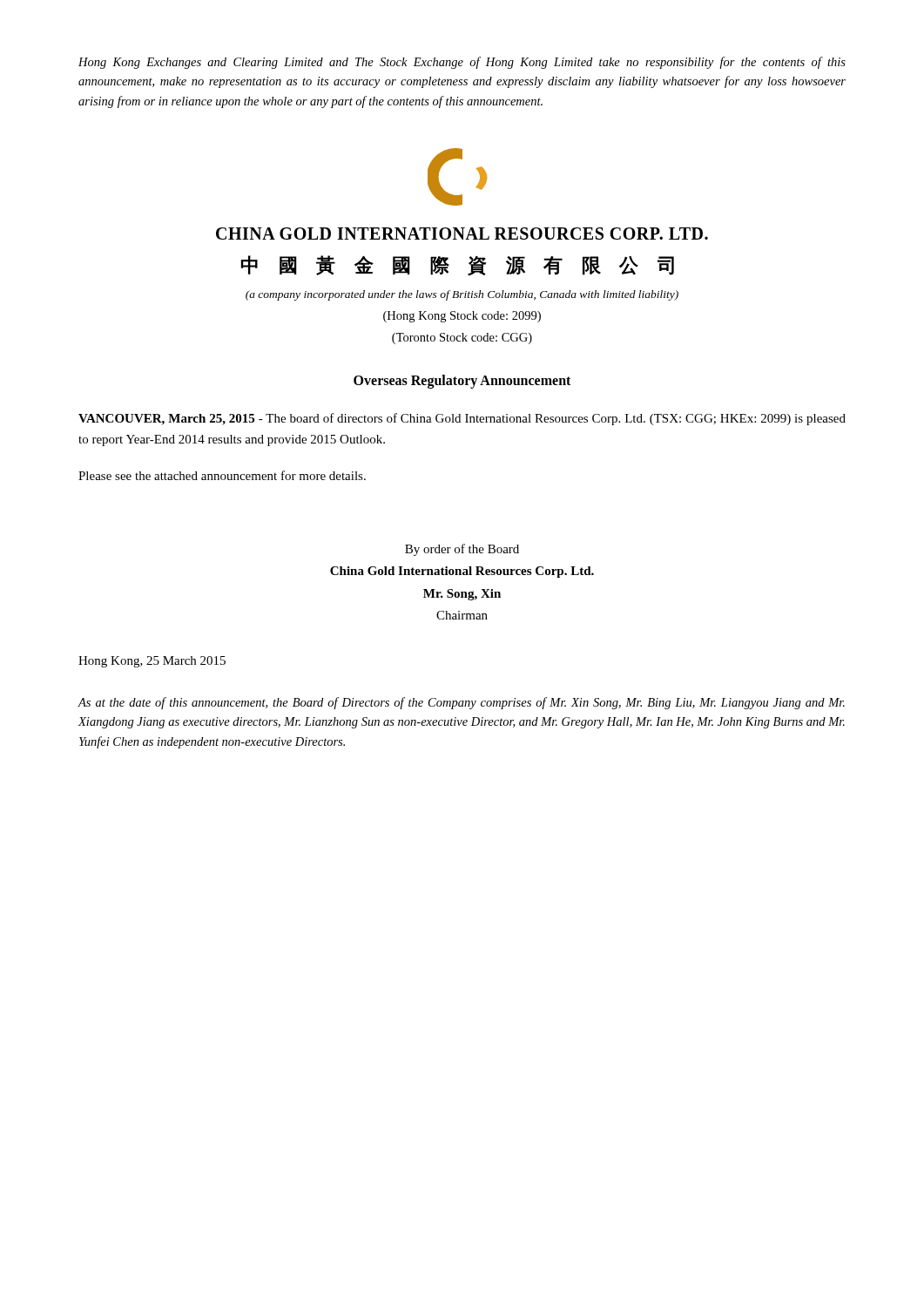924x1307 pixels.
Task: Locate the title that opens with "中 國 黃 金 國 際"
Action: point(462,266)
